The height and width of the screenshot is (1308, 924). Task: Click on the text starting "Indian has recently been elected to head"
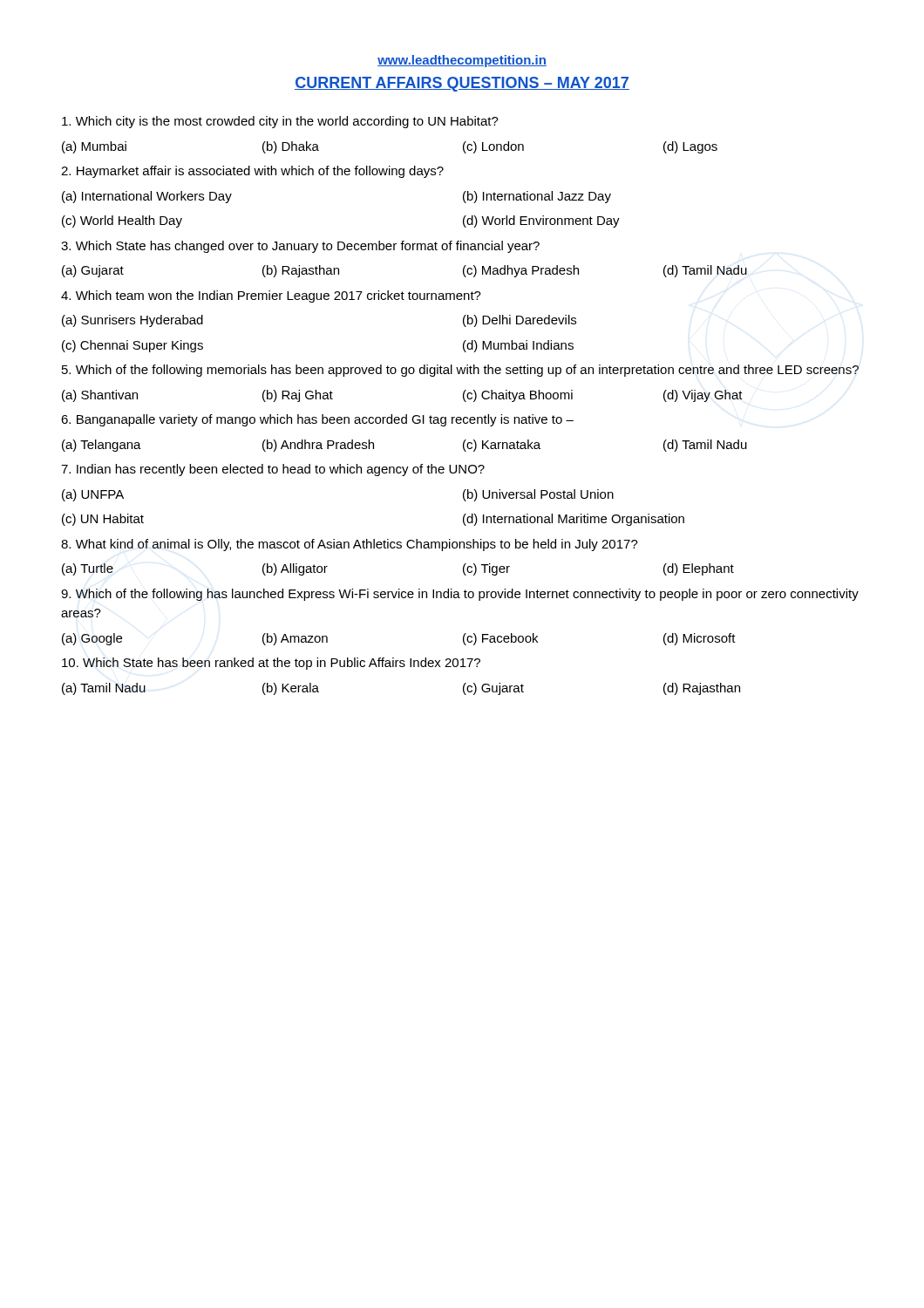(x=273, y=469)
